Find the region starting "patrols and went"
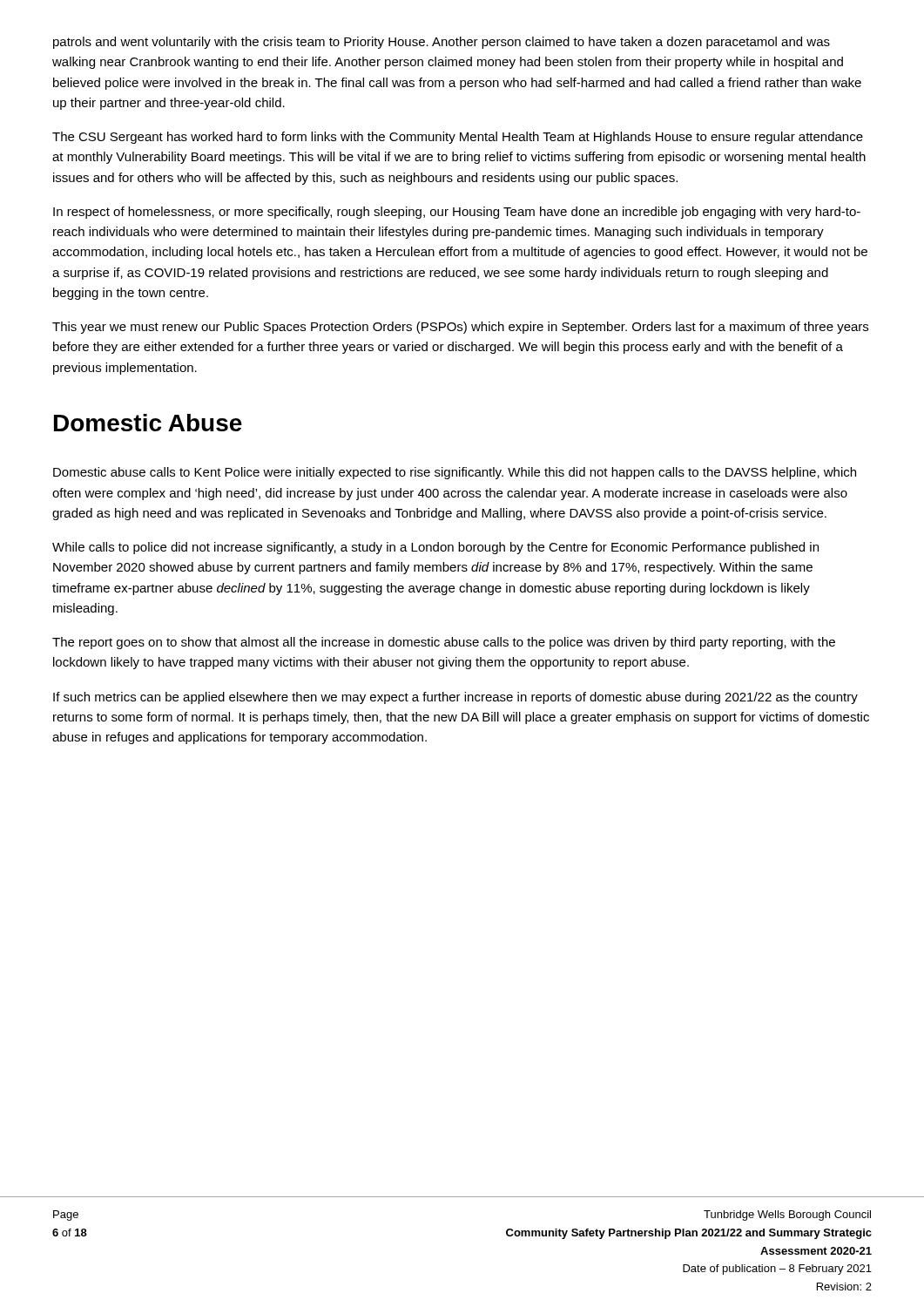The width and height of the screenshot is (924, 1307). coord(462,72)
